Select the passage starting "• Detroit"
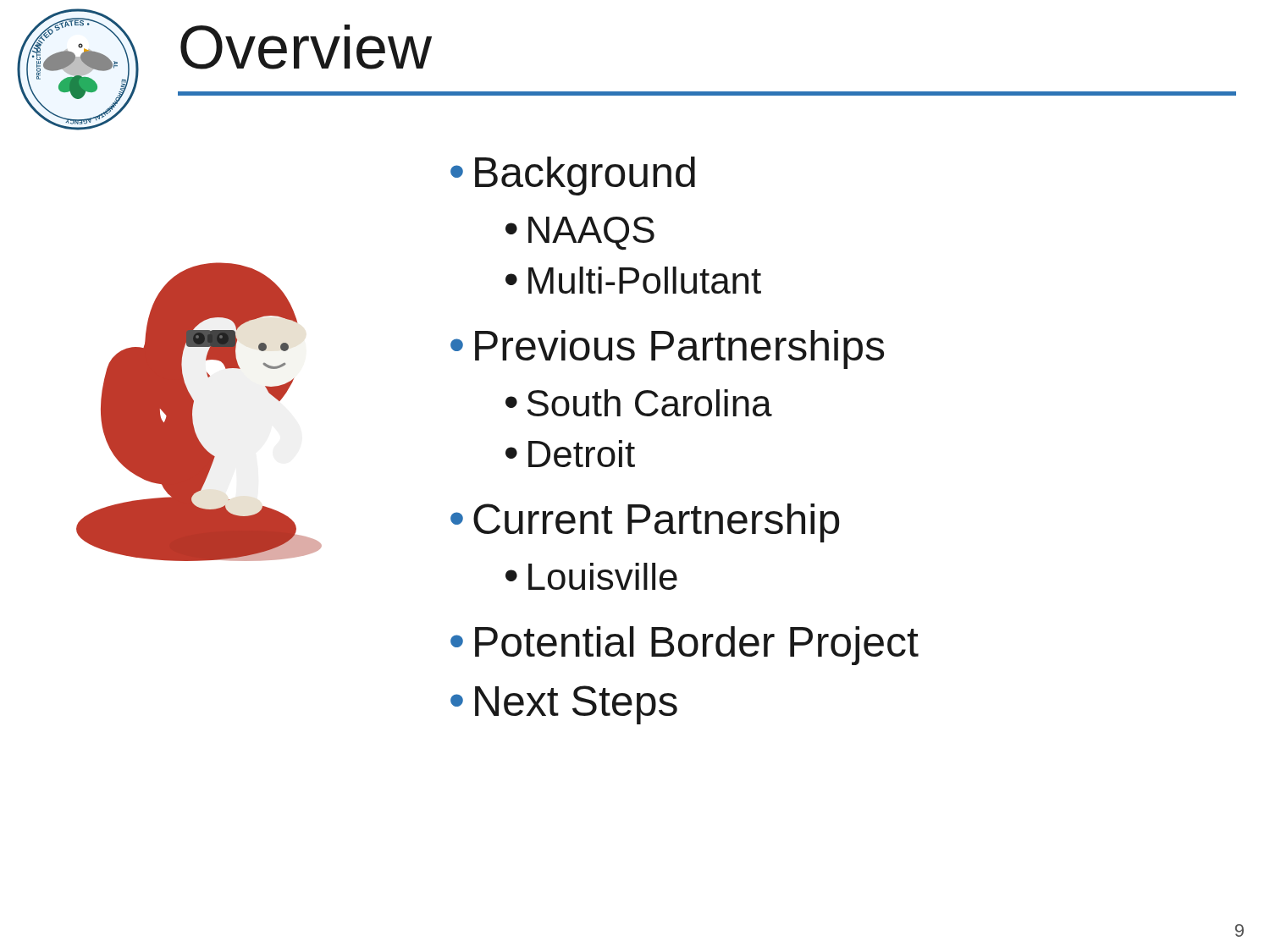This screenshot has width=1270, height=952. pos(569,454)
